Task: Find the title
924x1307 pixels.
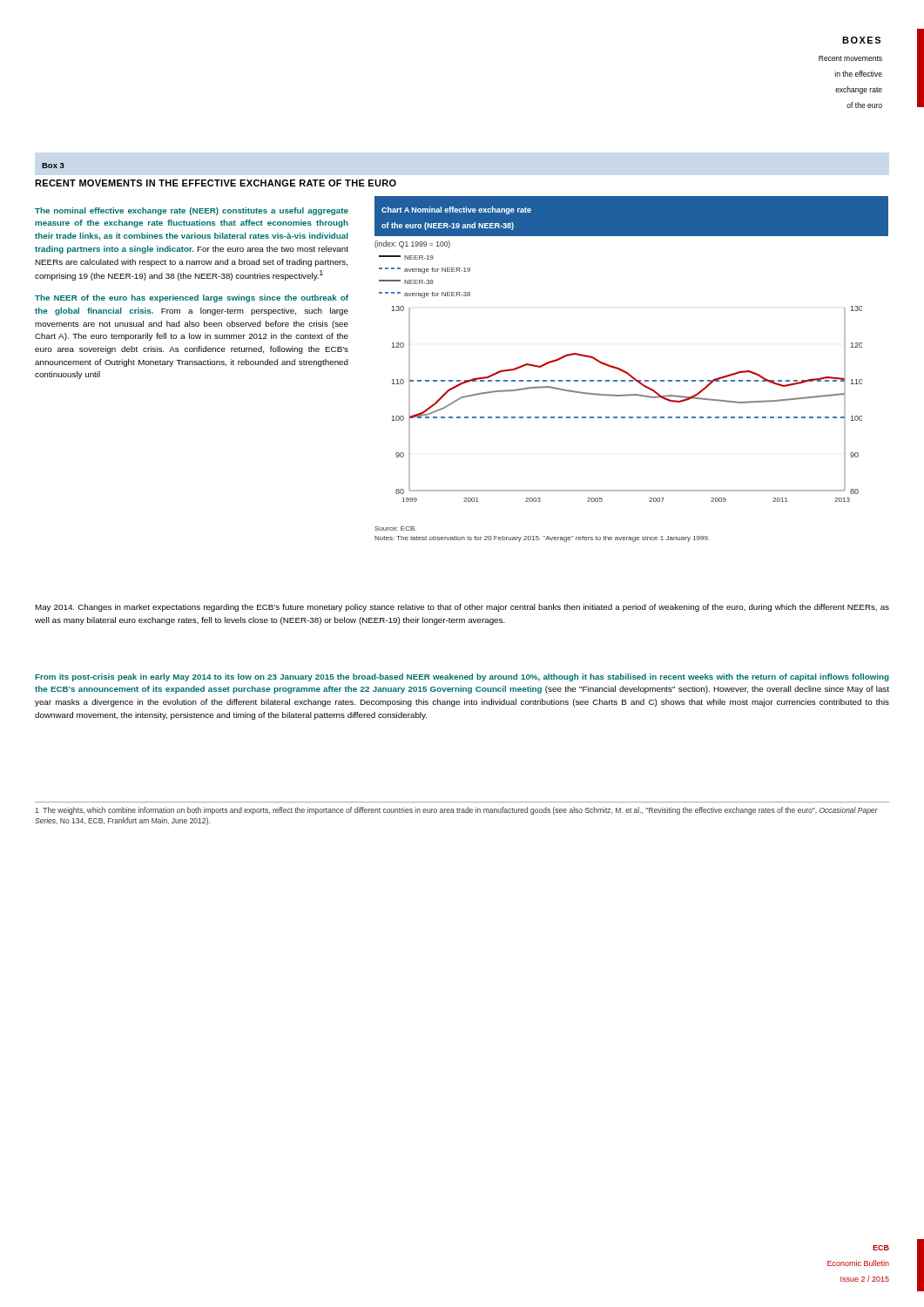Action: click(216, 183)
